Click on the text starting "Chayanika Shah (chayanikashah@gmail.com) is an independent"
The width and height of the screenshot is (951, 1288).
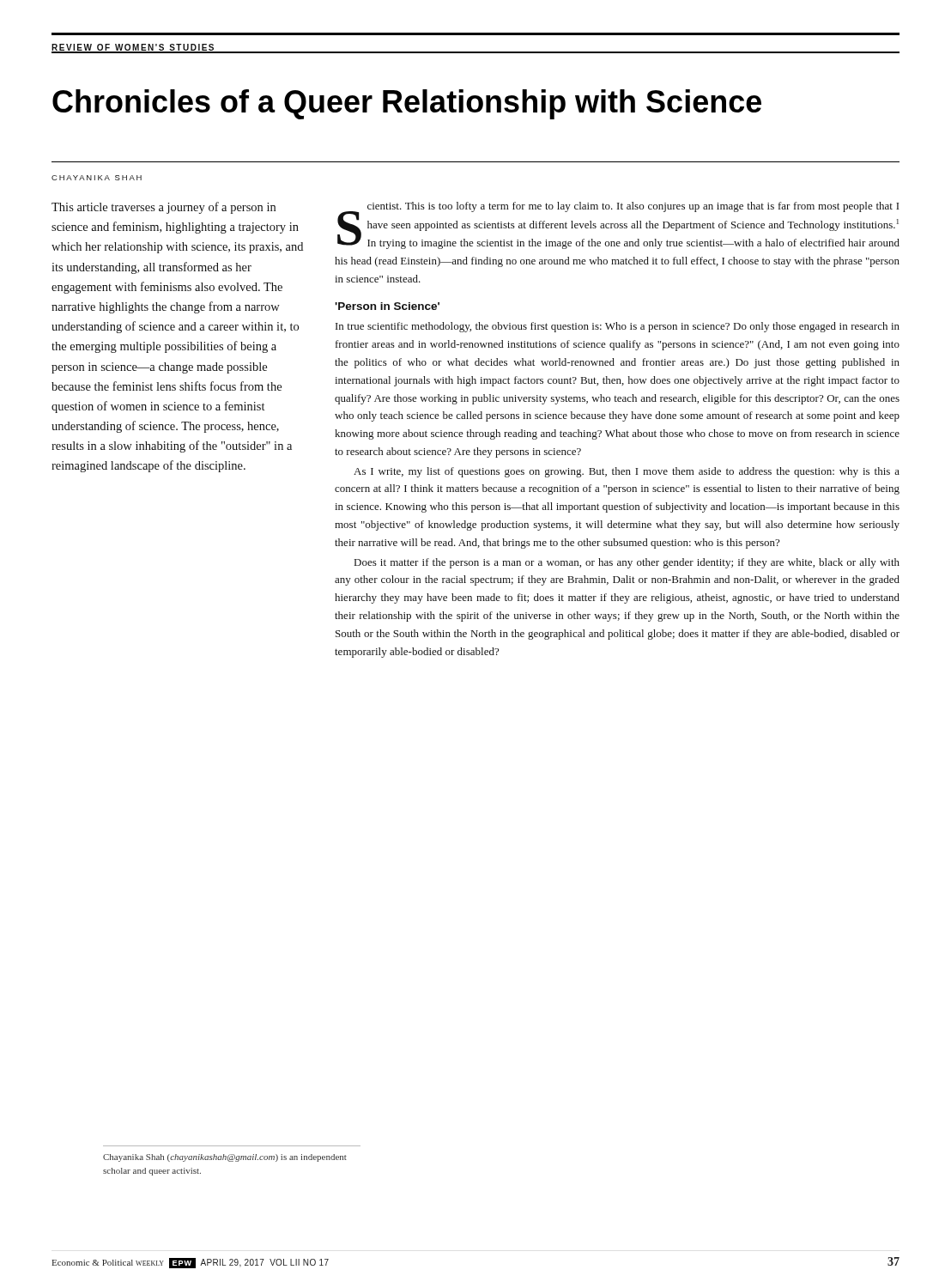(x=225, y=1164)
